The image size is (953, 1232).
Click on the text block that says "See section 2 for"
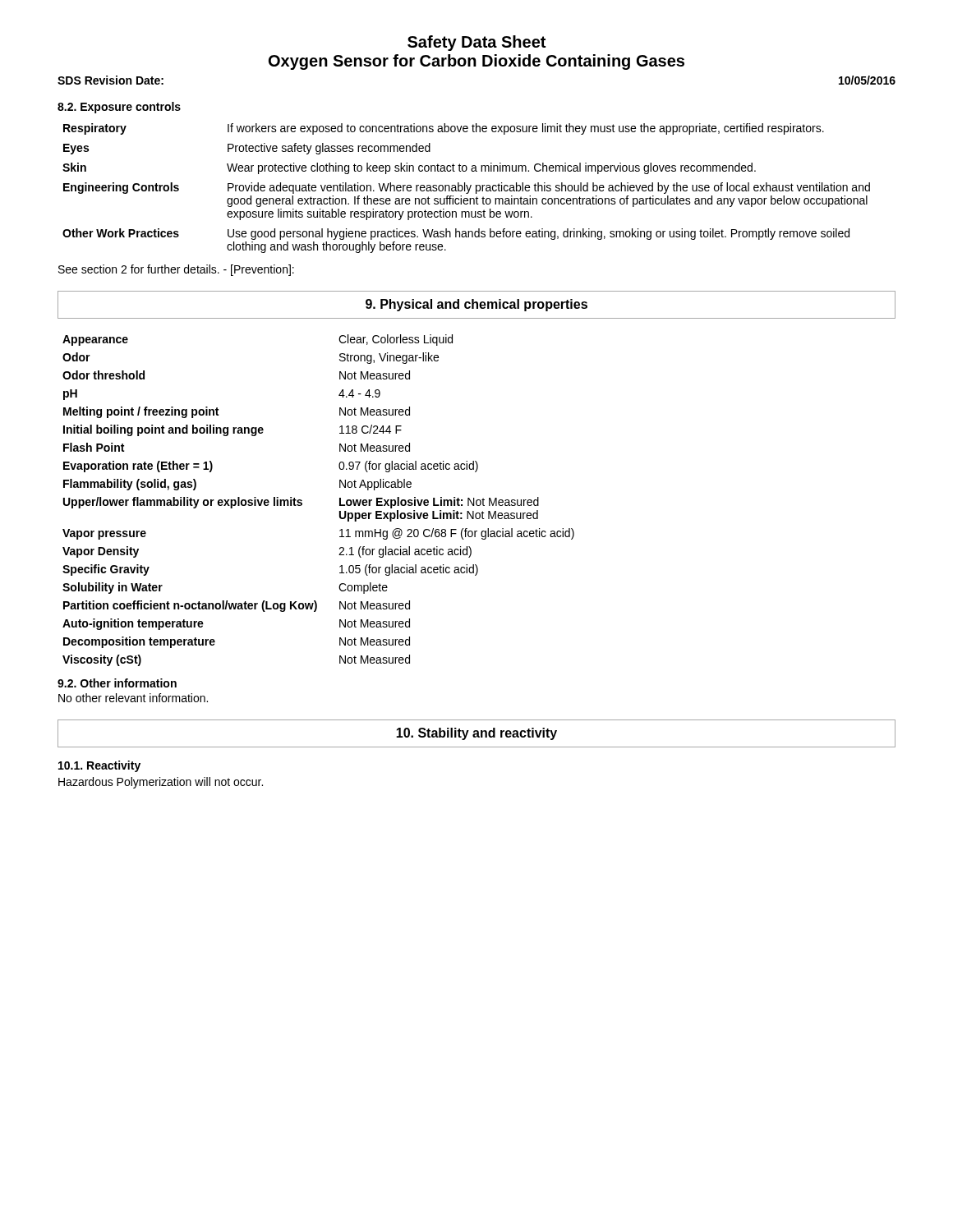coord(176,269)
